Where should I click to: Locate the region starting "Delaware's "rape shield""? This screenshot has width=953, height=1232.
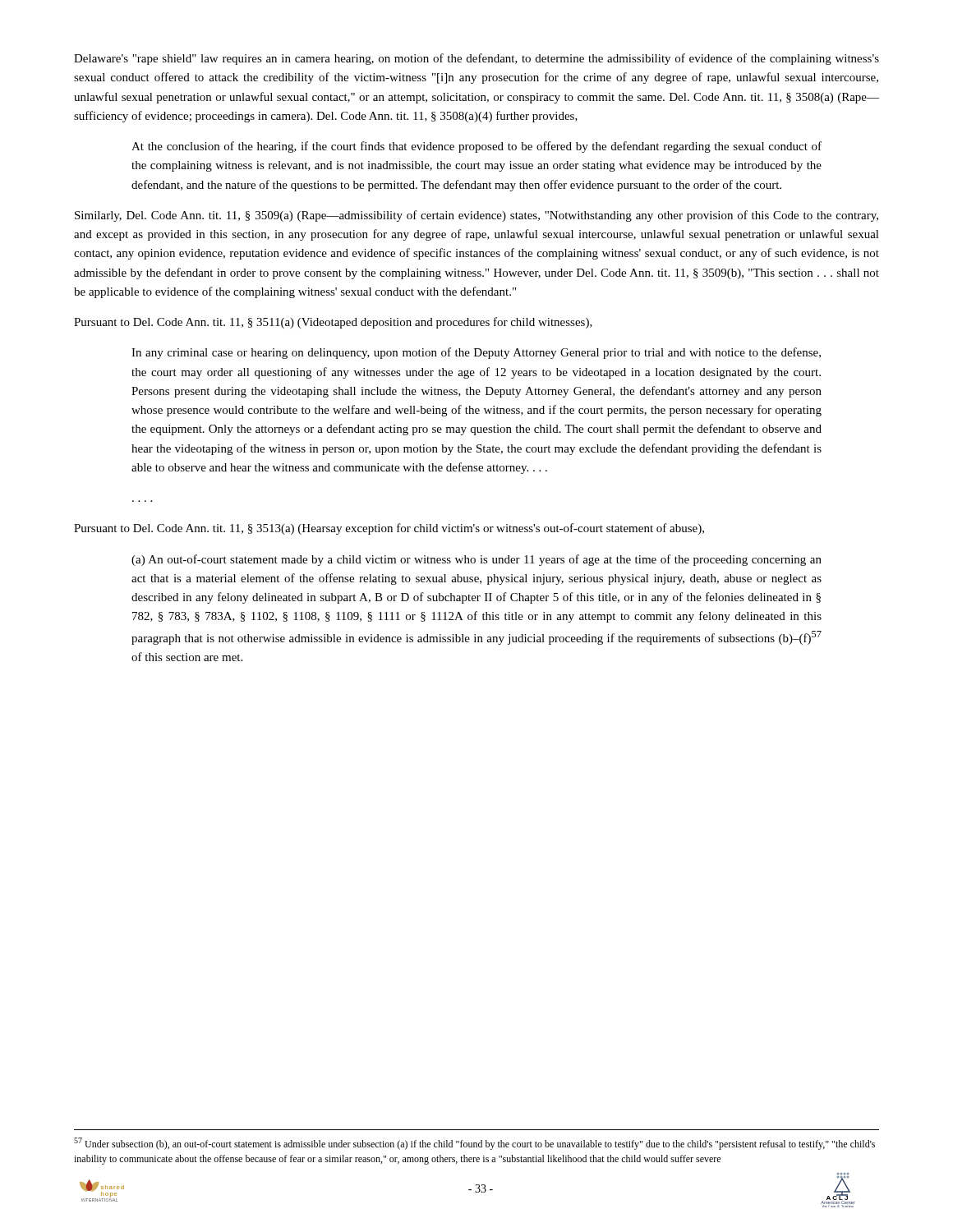[476, 87]
